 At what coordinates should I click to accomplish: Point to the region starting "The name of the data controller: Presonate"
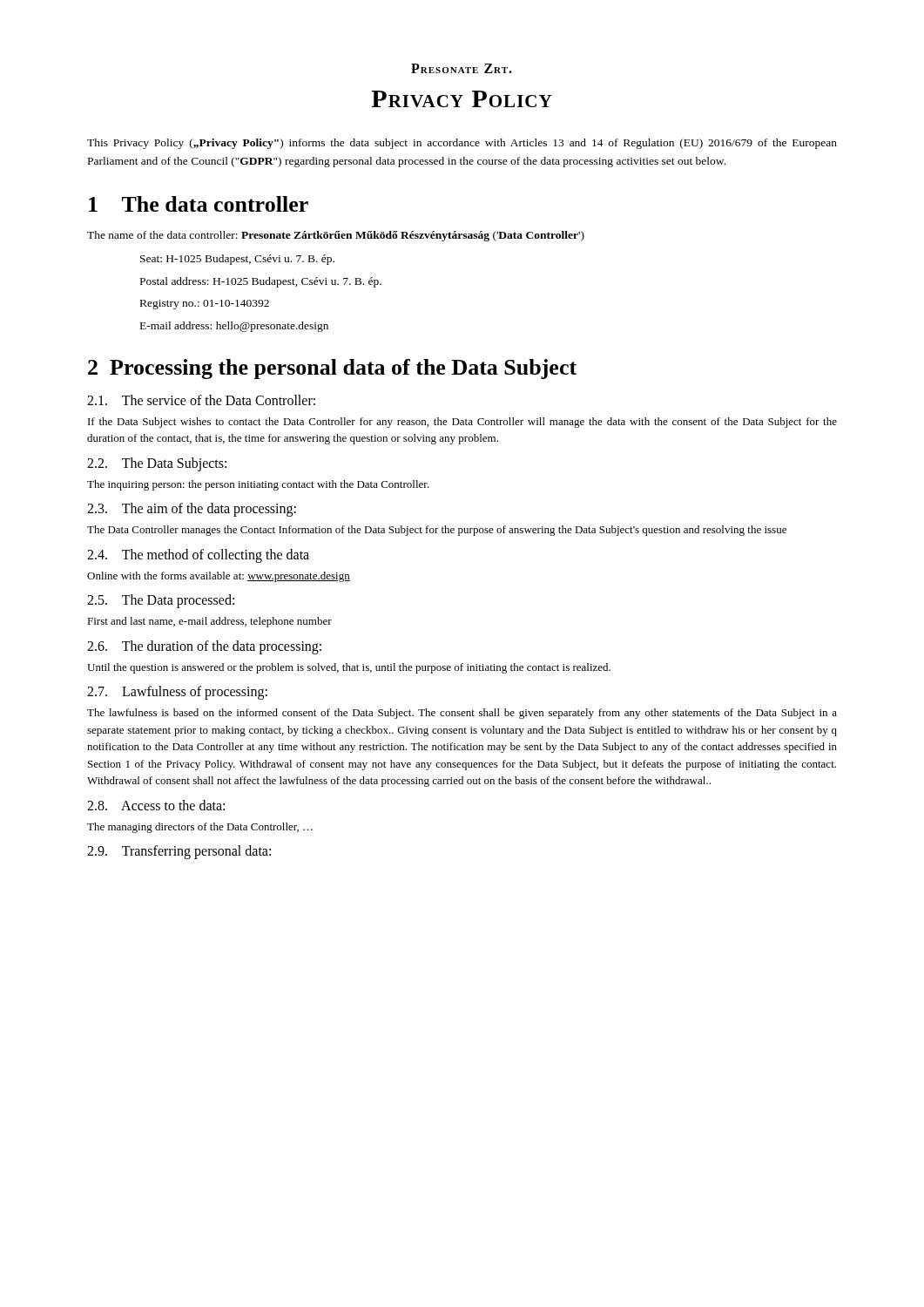tap(336, 235)
